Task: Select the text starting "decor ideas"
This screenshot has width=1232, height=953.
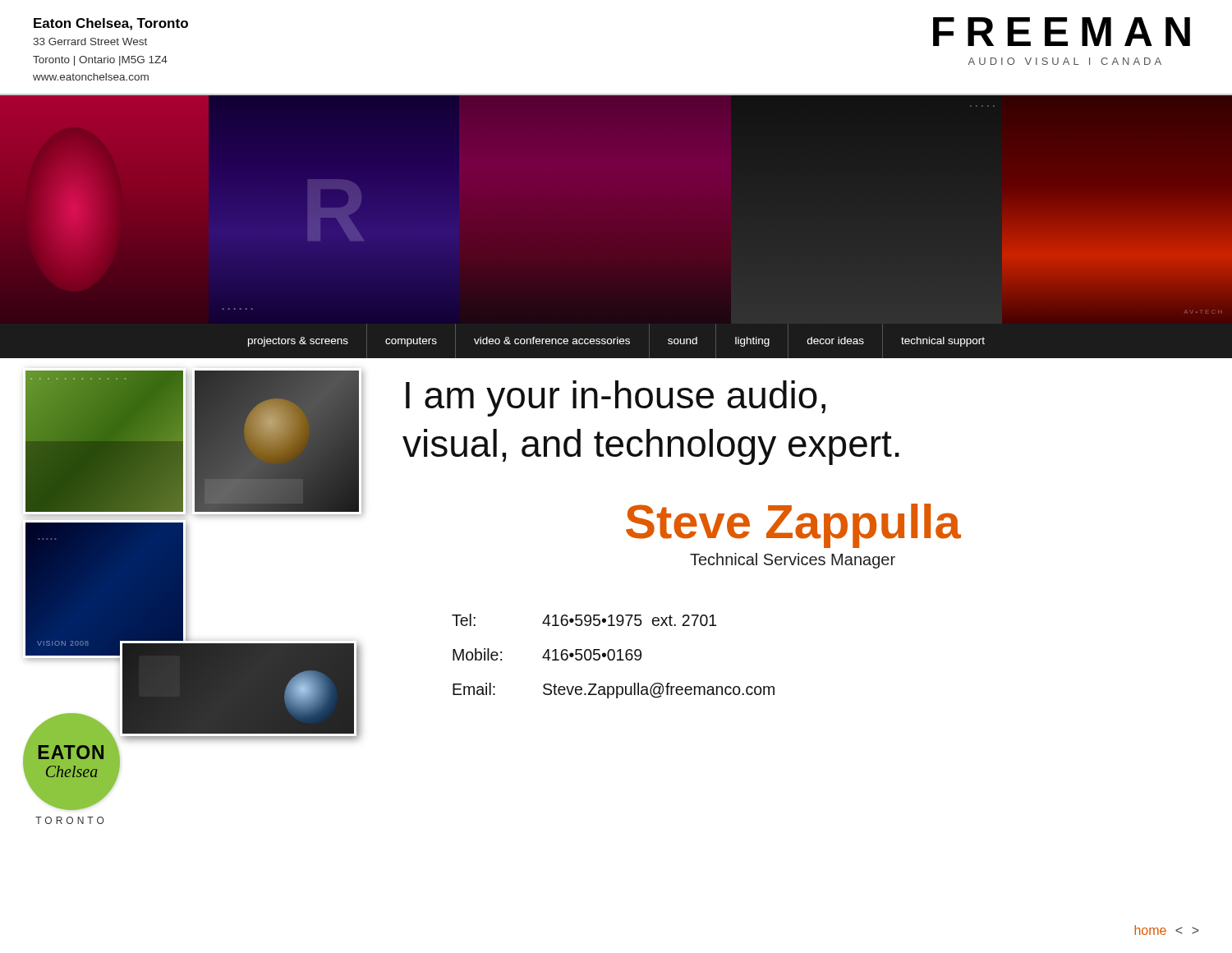Action: click(x=835, y=341)
